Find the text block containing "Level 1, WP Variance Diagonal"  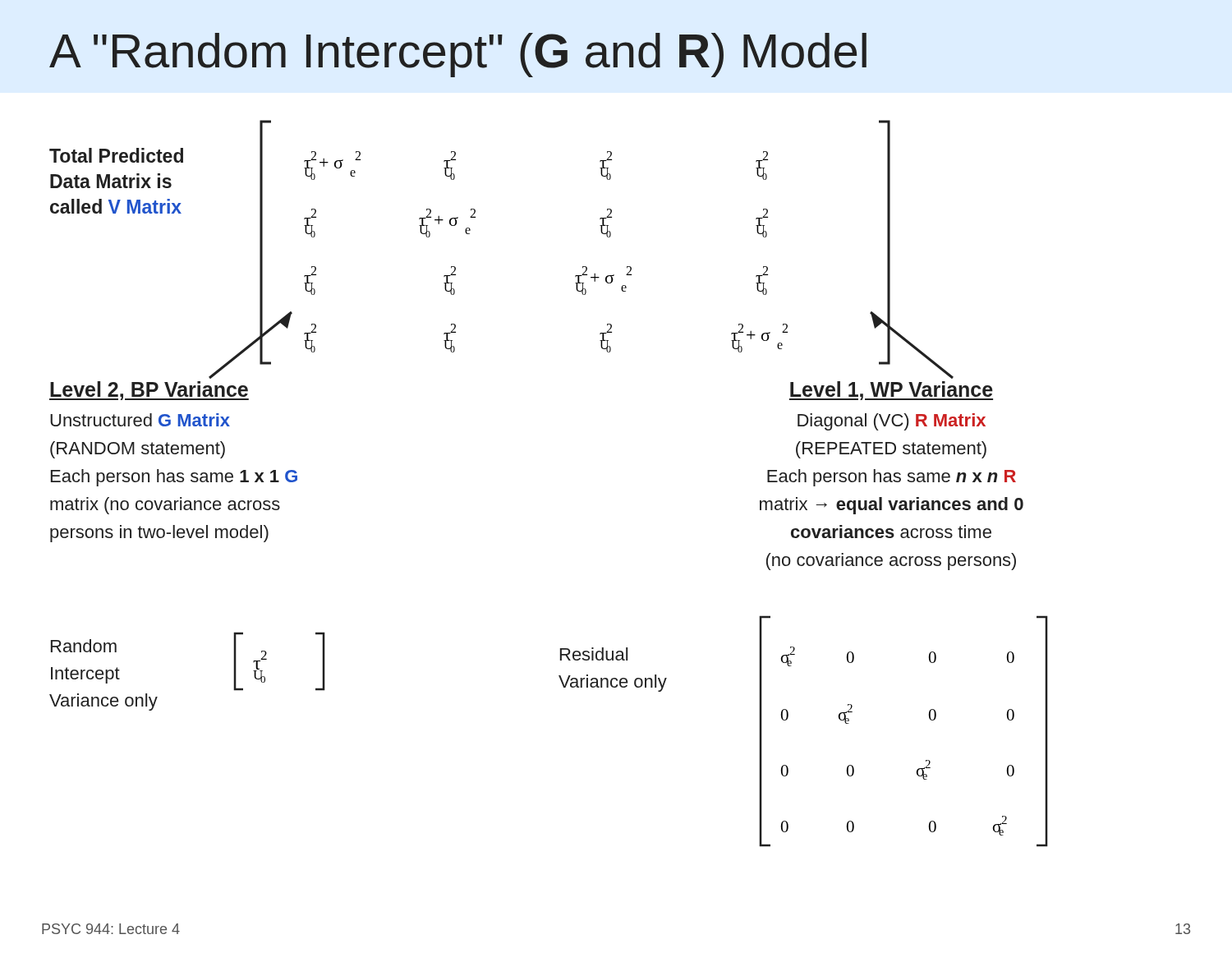[x=891, y=476]
